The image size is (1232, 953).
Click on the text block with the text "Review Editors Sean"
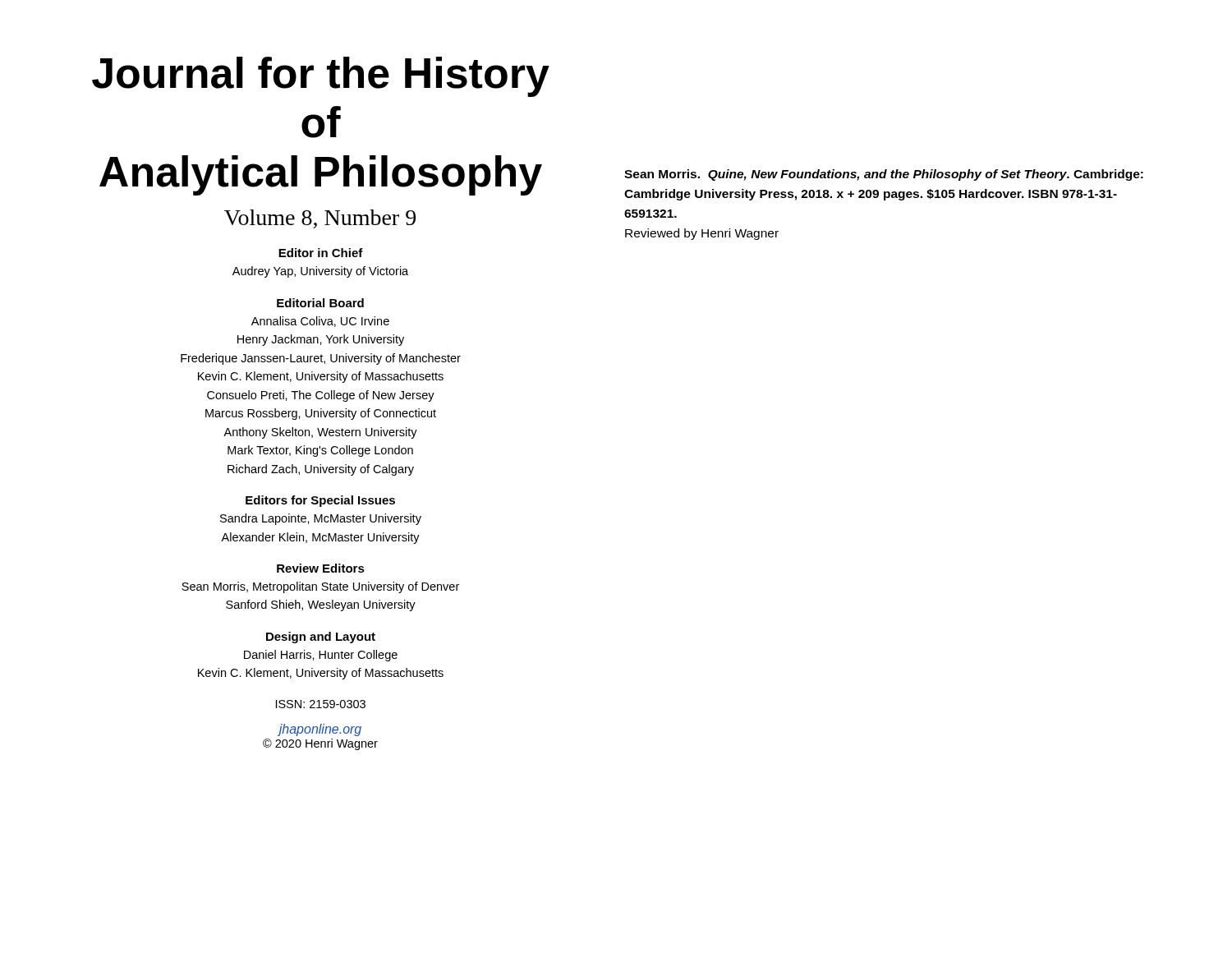(x=320, y=588)
